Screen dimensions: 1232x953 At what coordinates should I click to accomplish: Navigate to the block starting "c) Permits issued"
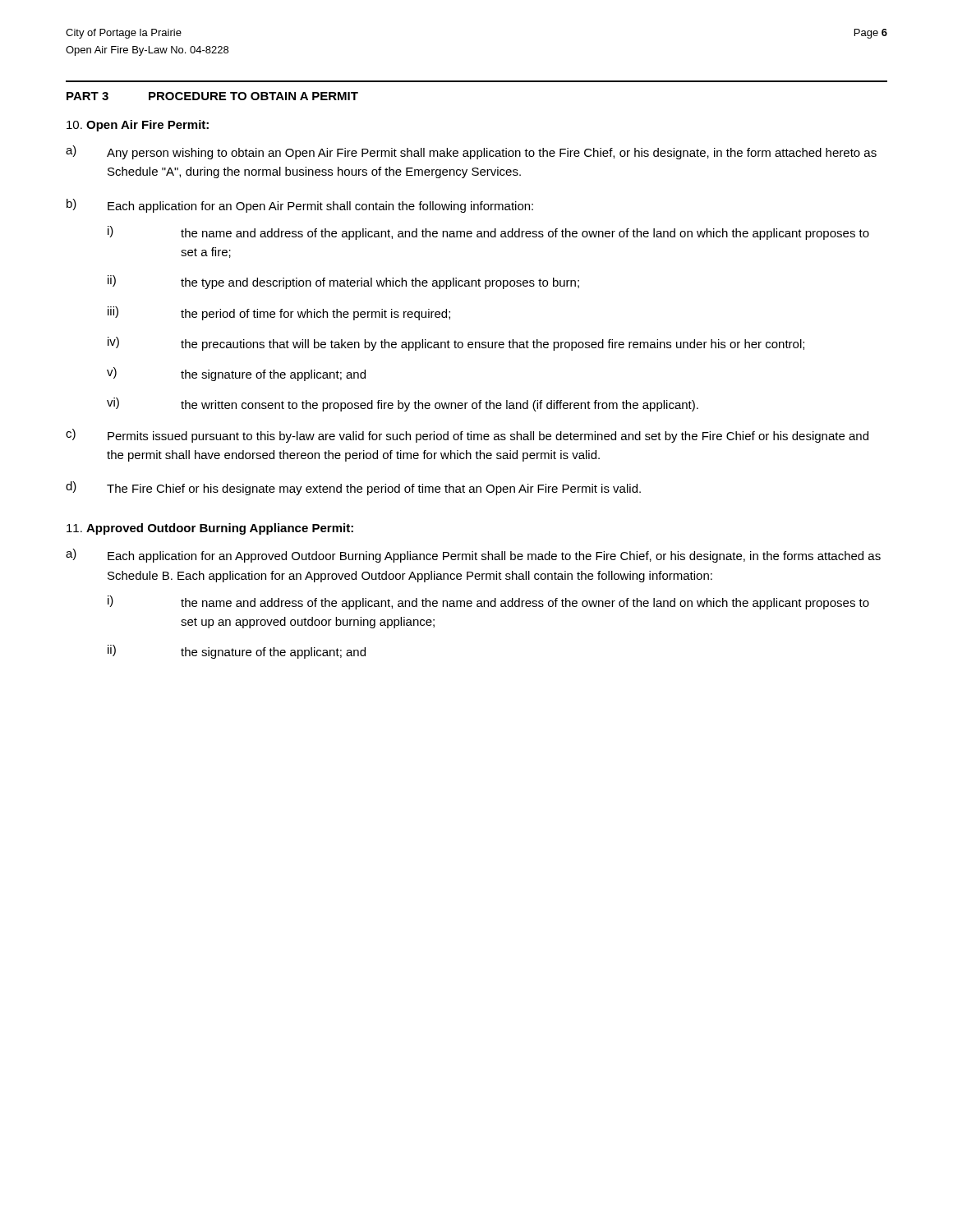(x=476, y=445)
